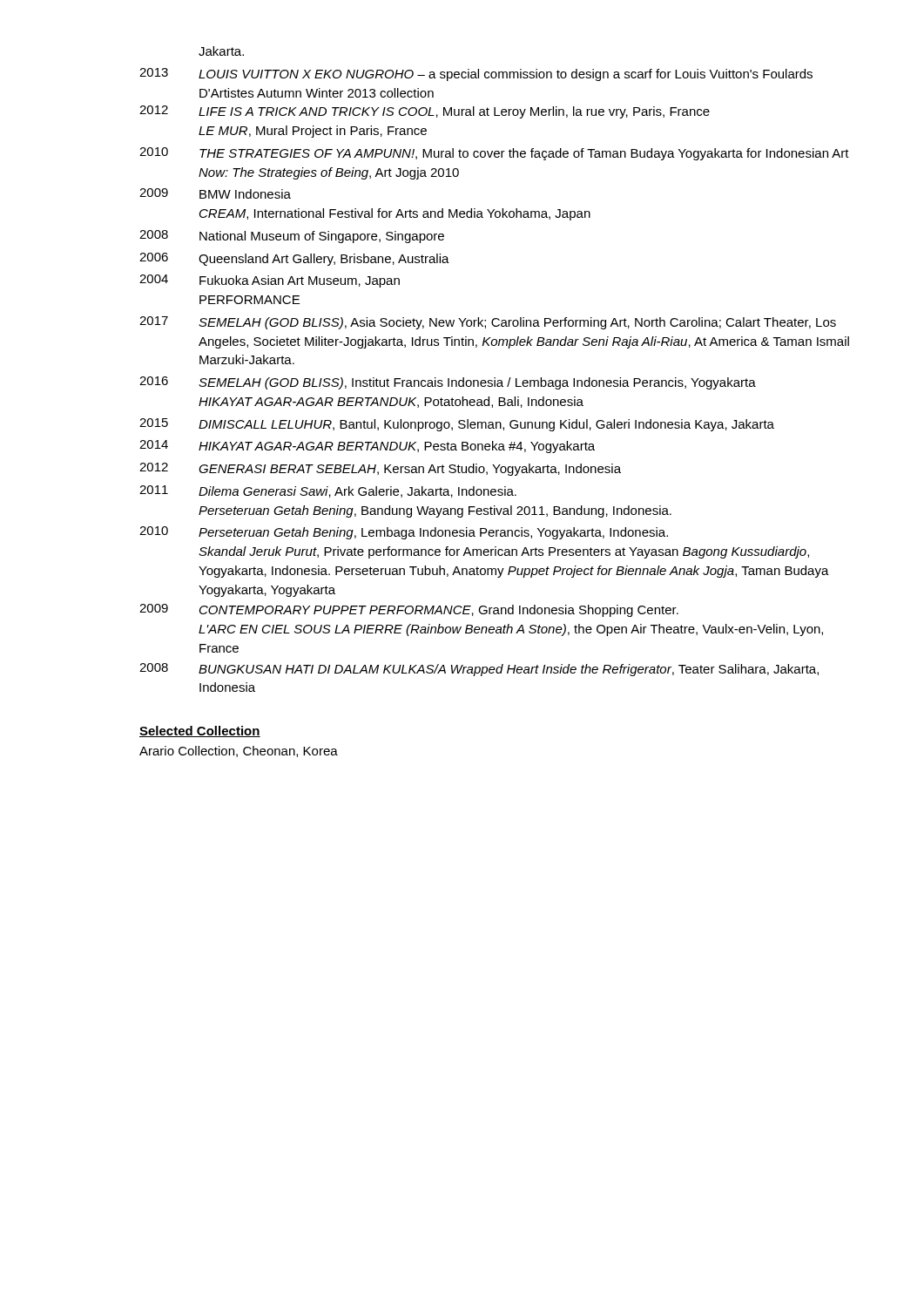Click on the list item that reads "2016 SEMELAH (GOD BLISS), Institut Francais Indonesia"

tap(497, 382)
